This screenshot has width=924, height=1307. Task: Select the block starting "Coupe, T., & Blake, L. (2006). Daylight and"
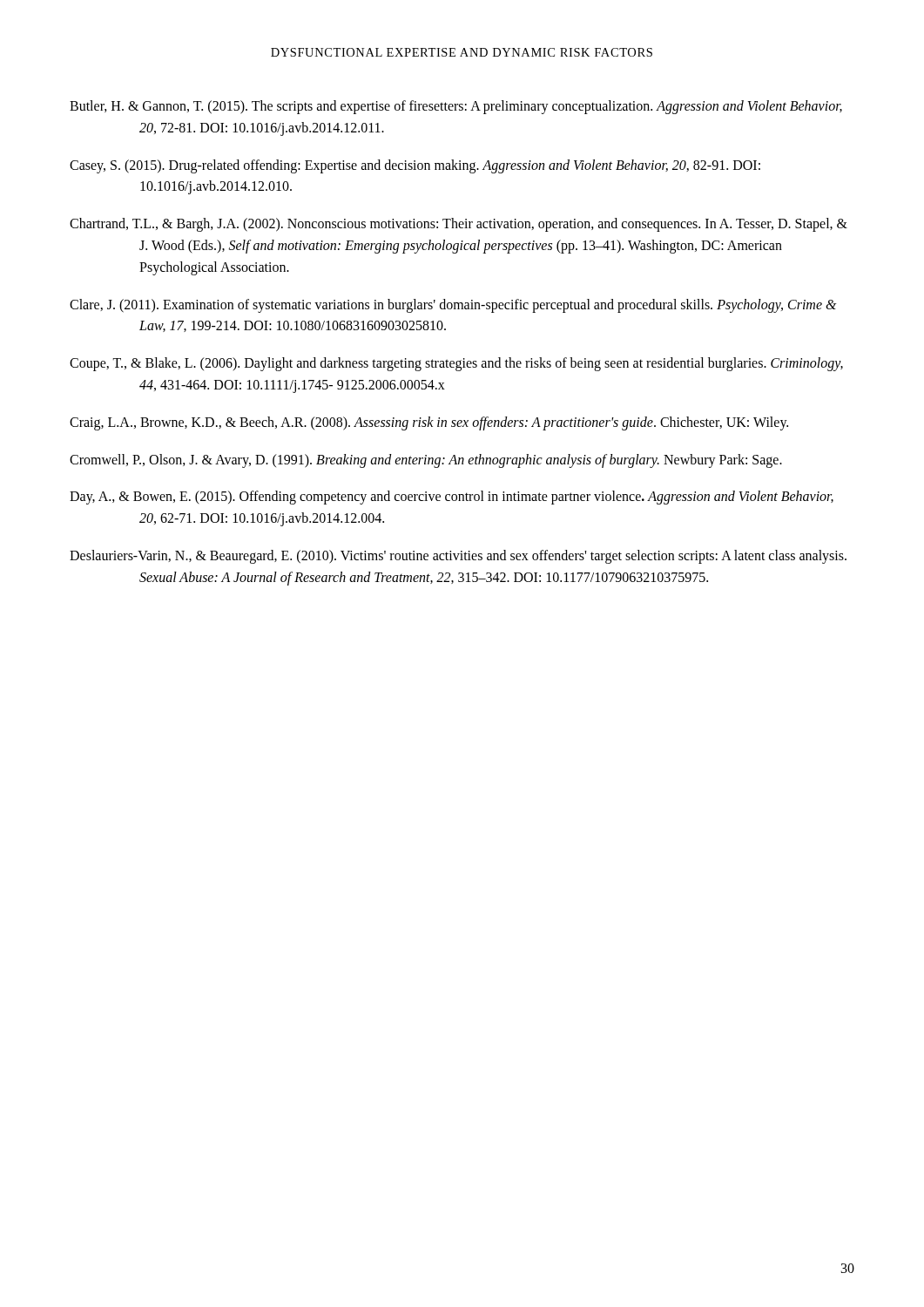point(457,374)
